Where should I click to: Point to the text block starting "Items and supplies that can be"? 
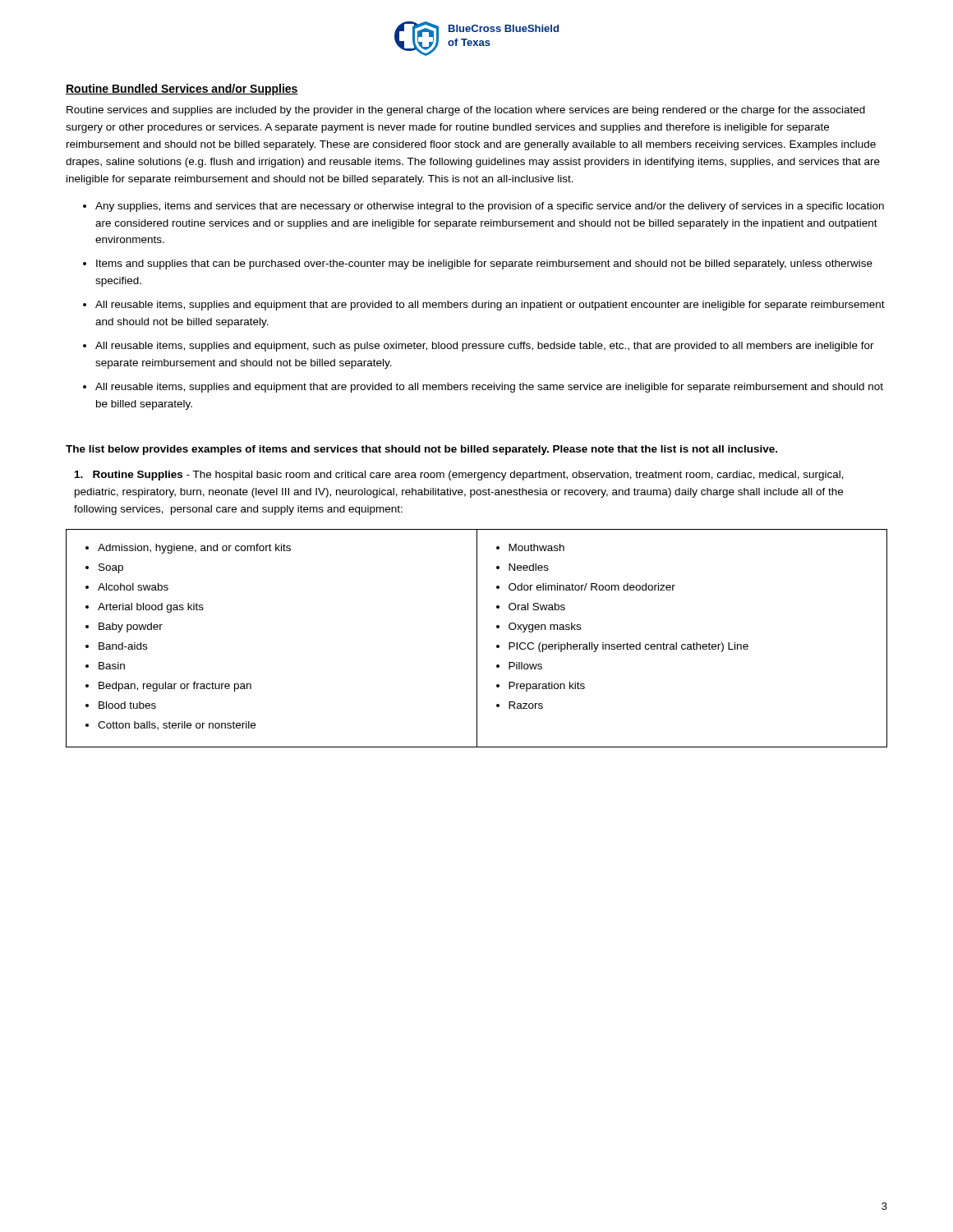[x=484, y=272]
